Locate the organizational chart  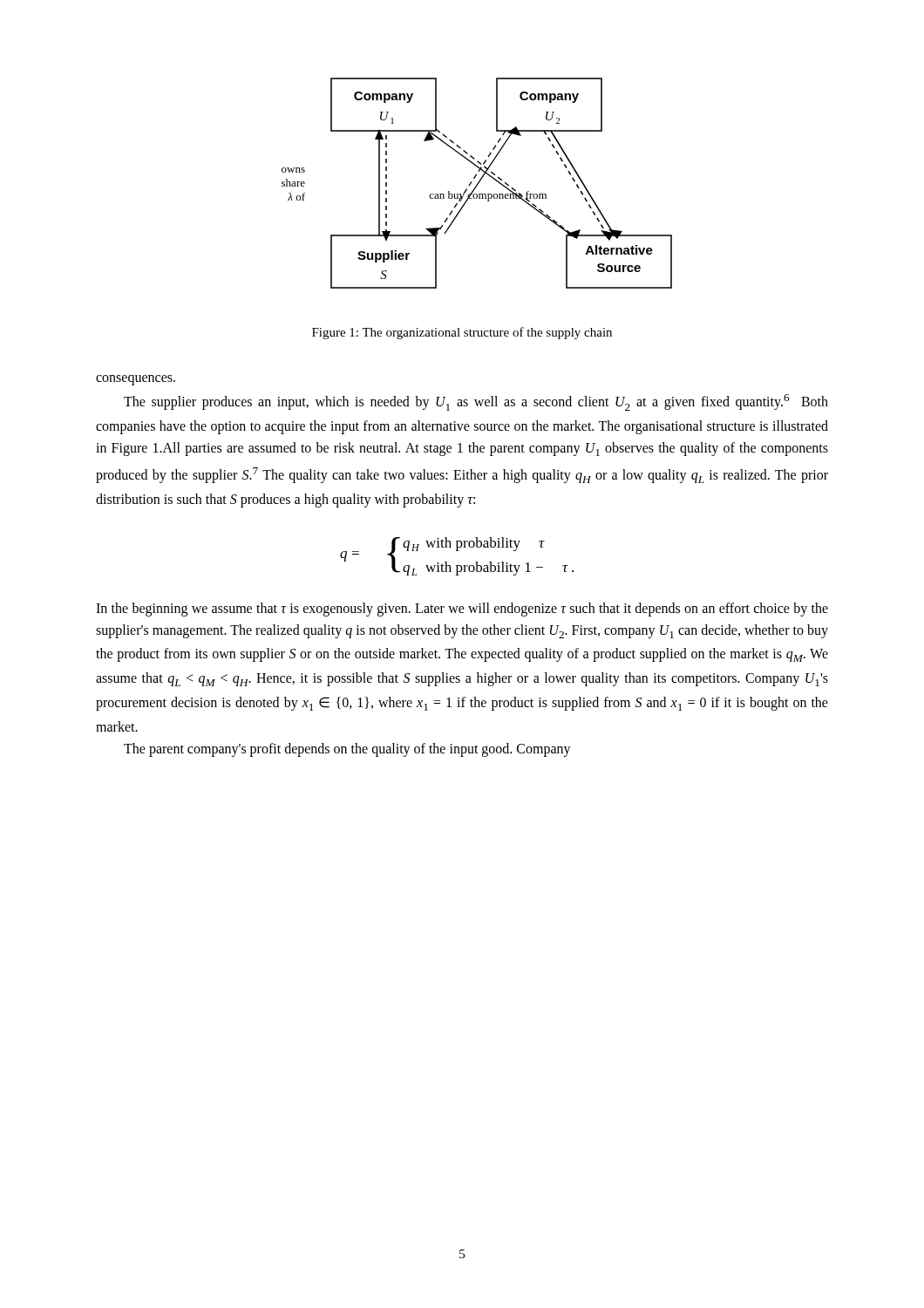click(462, 192)
